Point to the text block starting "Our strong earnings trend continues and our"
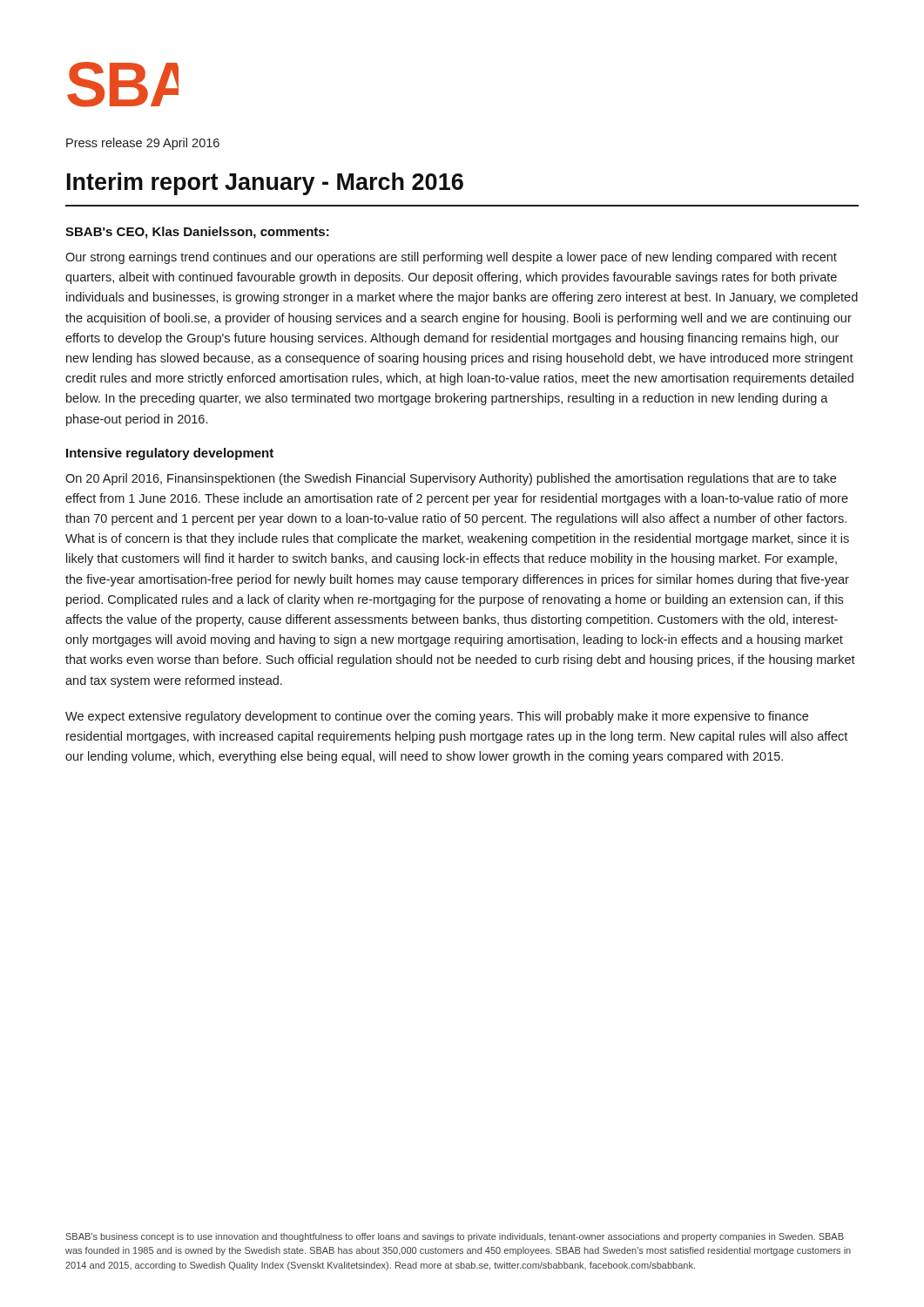Viewport: 924px width, 1307px height. pos(462,338)
